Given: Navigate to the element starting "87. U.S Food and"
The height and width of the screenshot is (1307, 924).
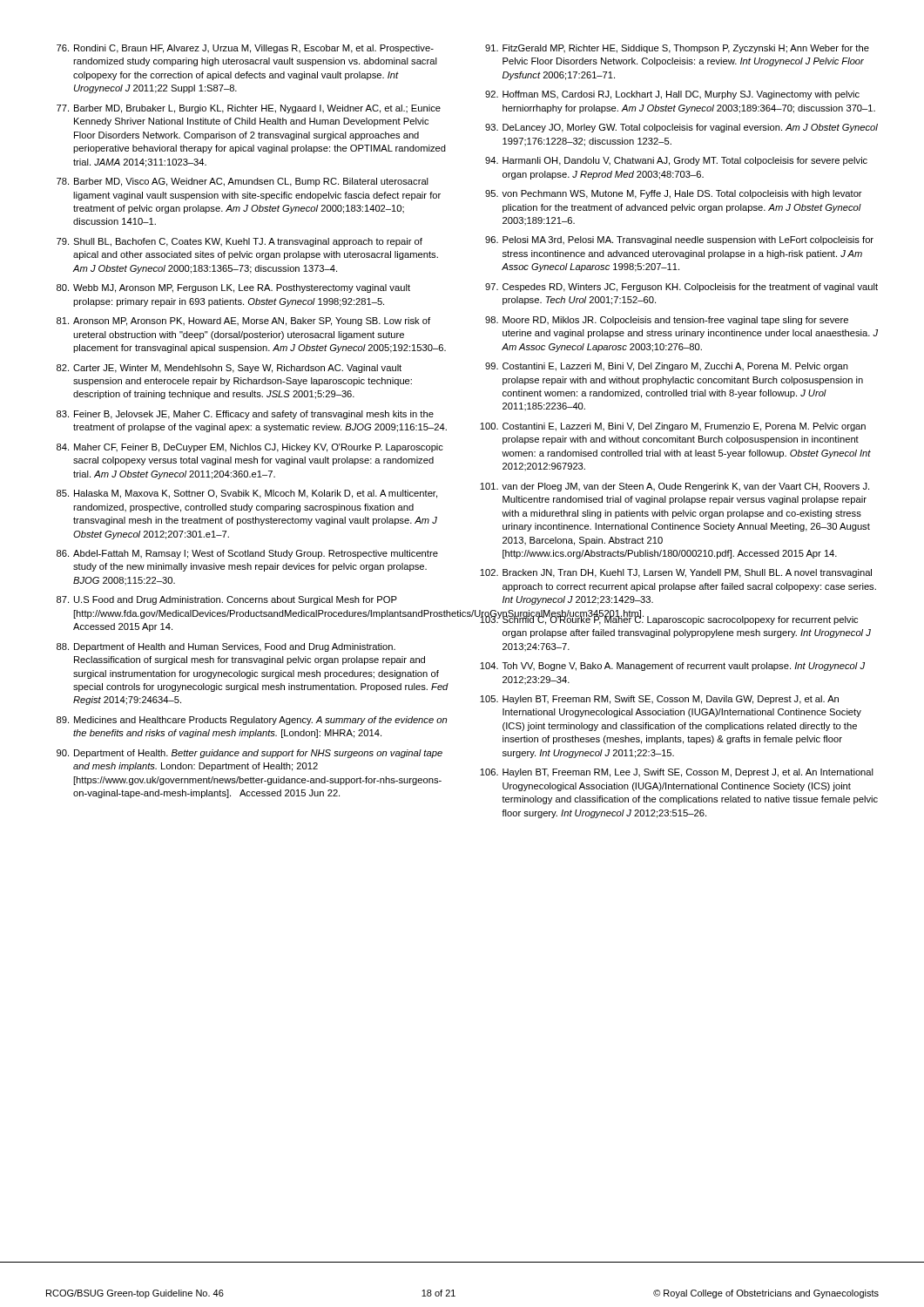Looking at the screenshot, I should pyautogui.click(x=248, y=614).
